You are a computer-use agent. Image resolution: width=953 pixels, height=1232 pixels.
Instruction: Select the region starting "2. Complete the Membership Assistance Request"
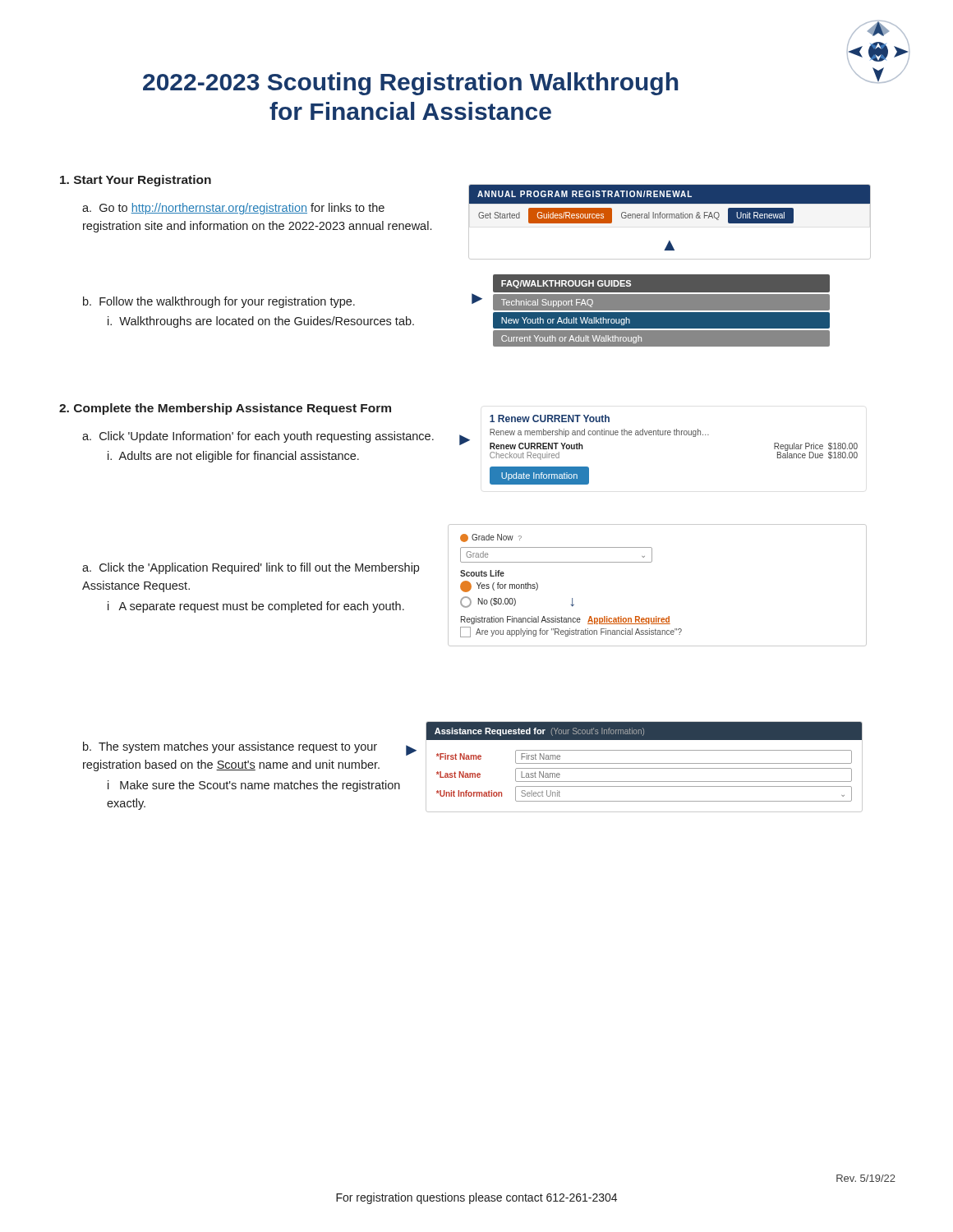(226, 408)
